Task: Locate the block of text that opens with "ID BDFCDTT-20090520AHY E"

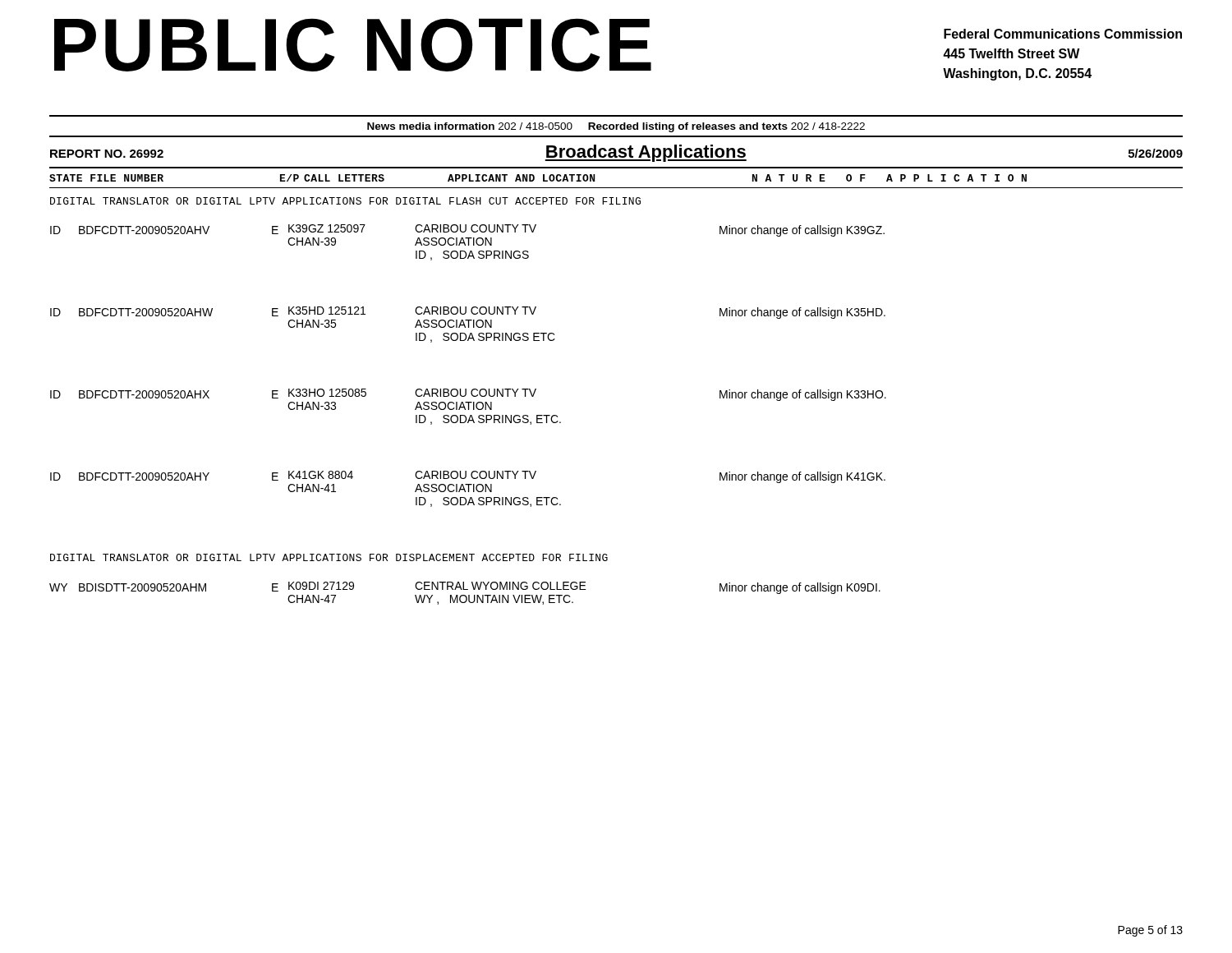Action: click(468, 481)
